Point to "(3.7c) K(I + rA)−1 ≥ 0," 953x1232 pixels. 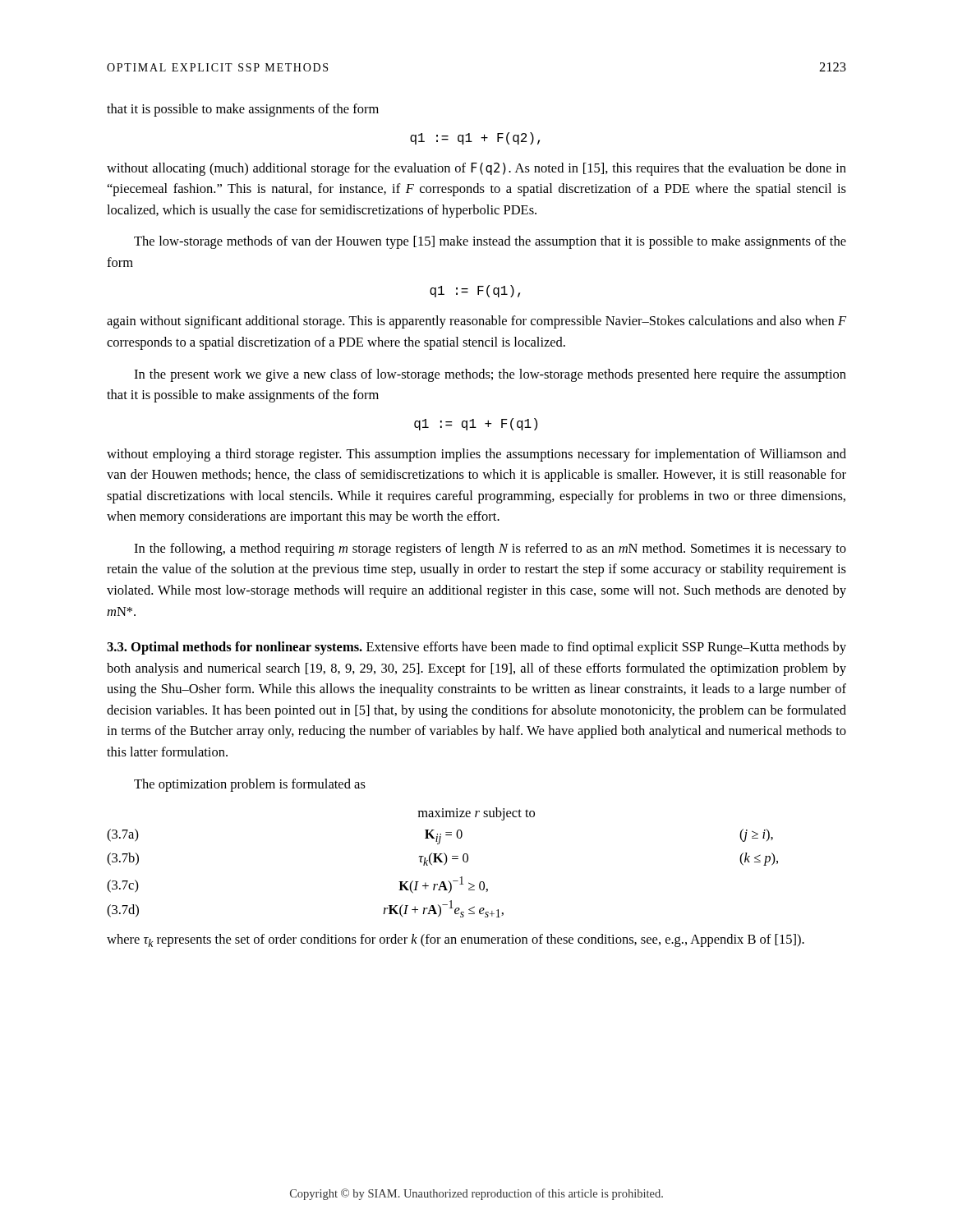411,884
